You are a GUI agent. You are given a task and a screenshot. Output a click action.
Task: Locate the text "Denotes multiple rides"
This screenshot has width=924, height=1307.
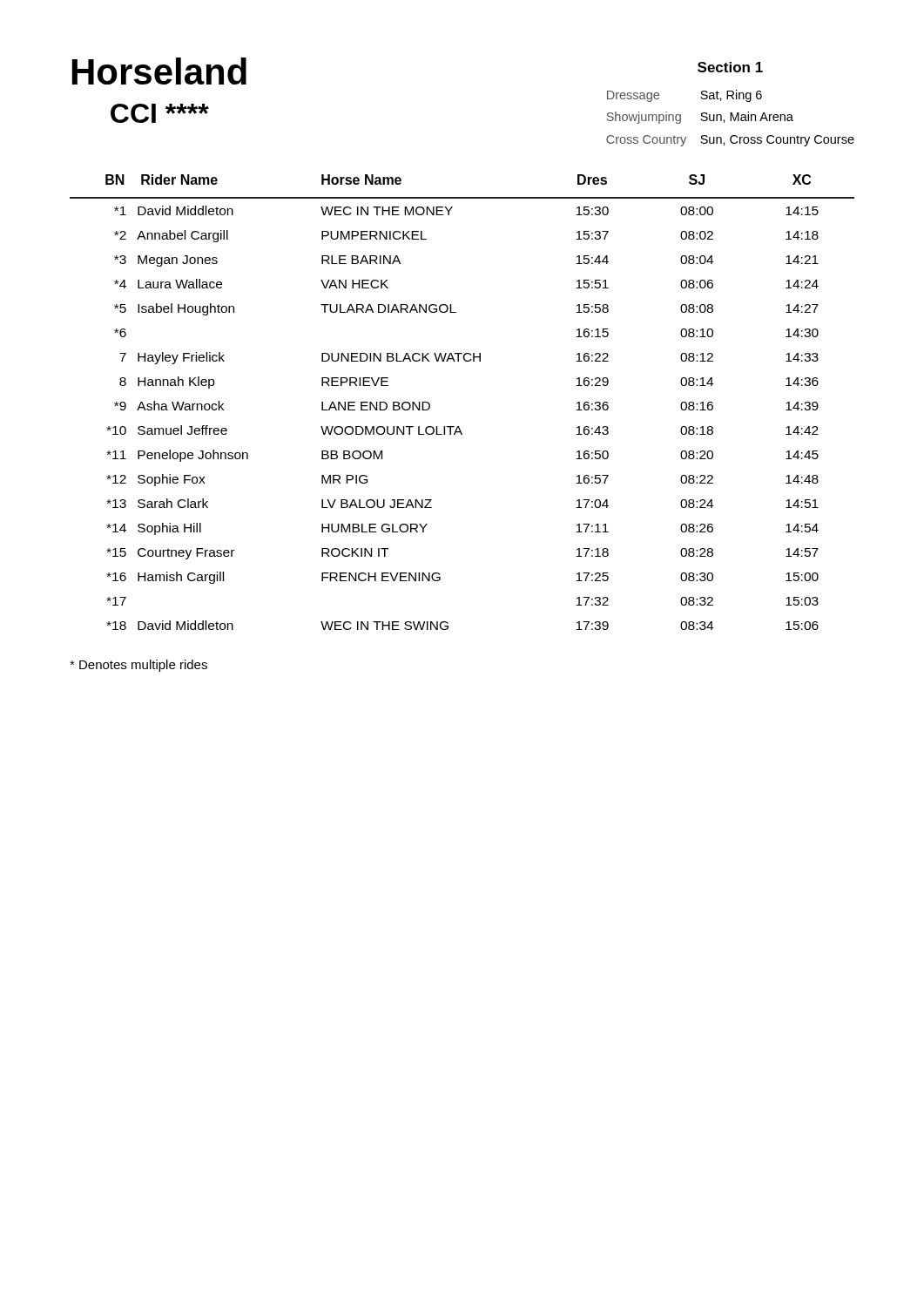pos(139,664)
